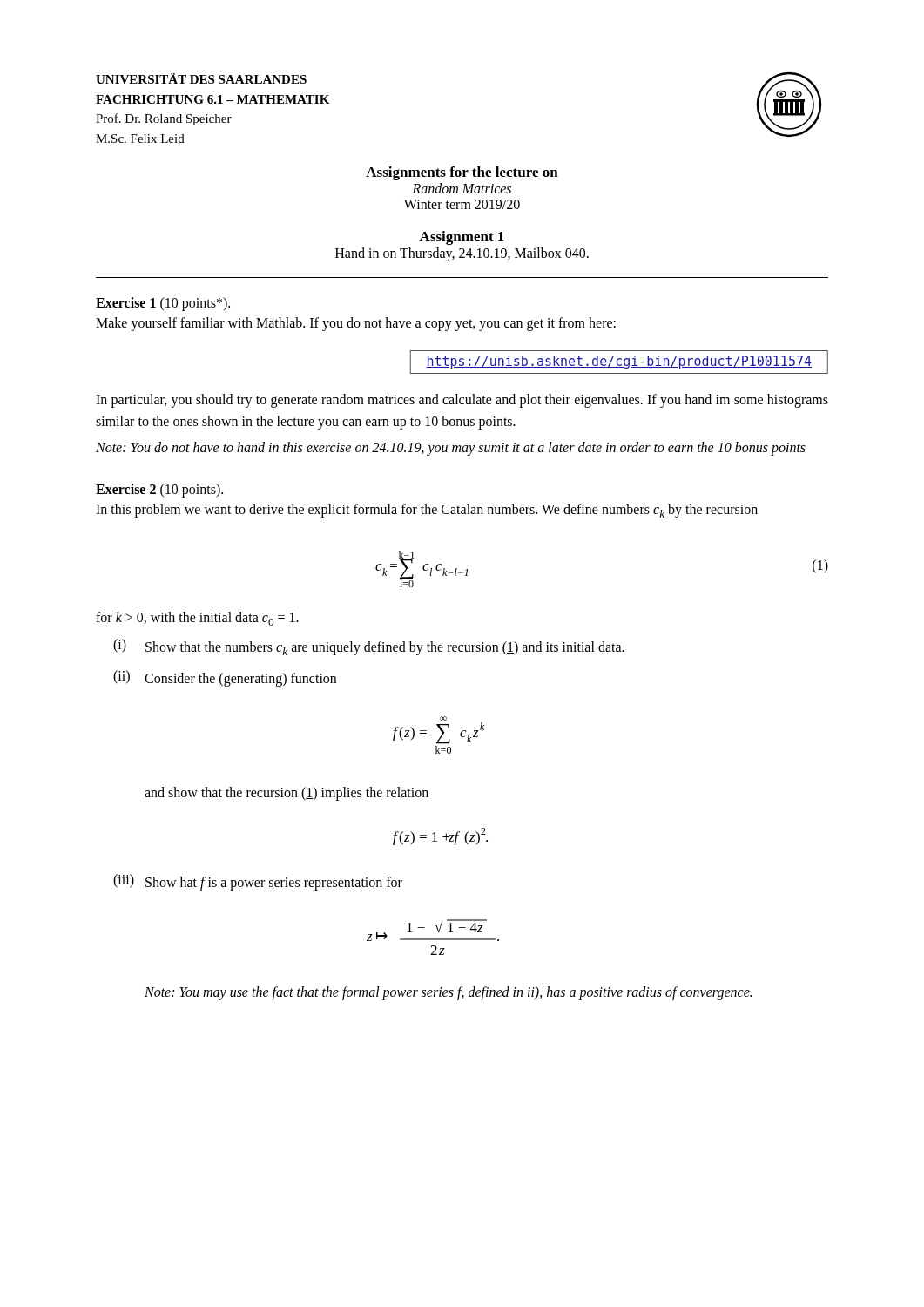The width and height of the screenshot is (924, 1307).
Task: Locate the formula containing "z ↦ 1 − √ 1"
Action: (x=462, y=938)
